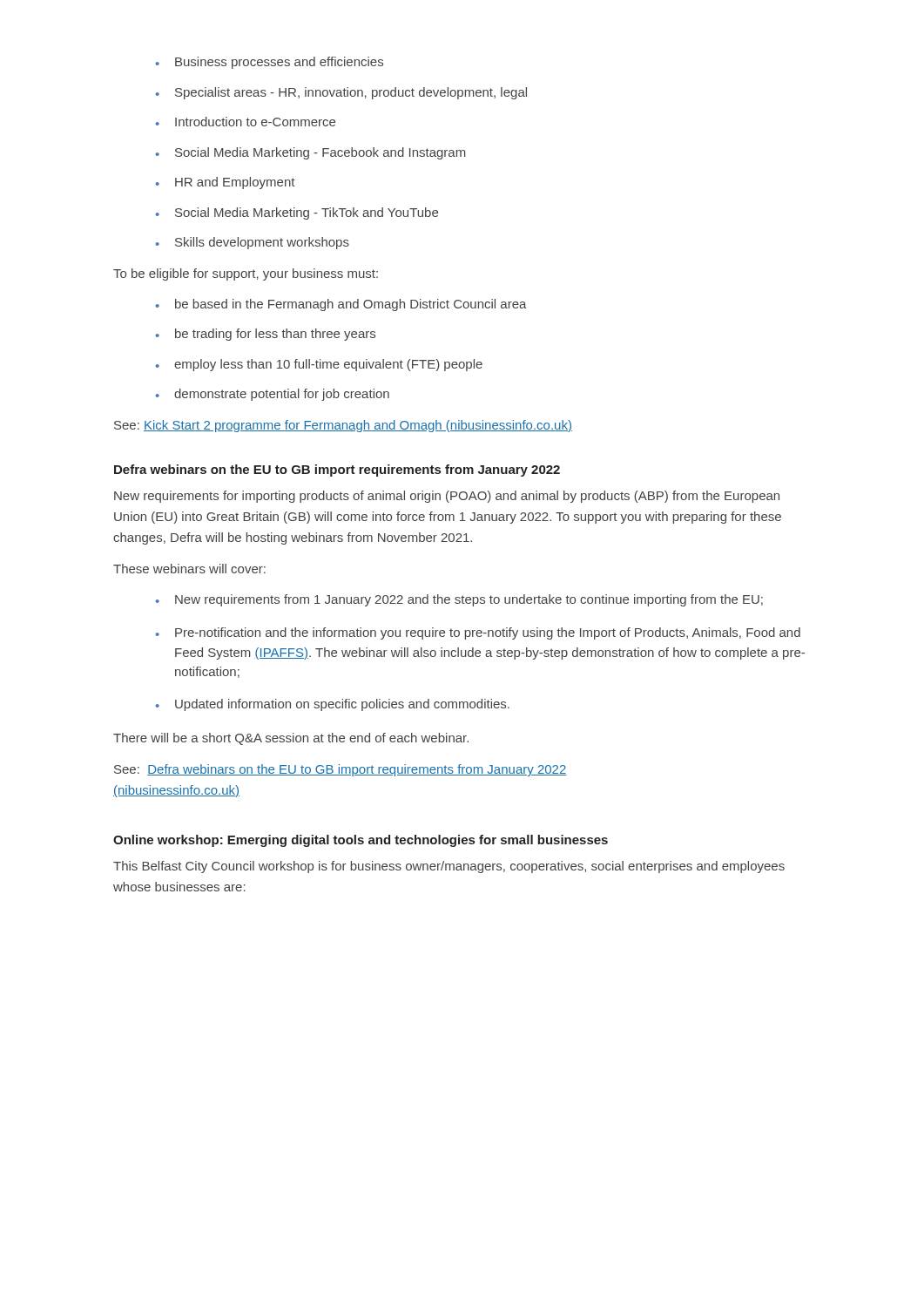This screenshot has height=1307, width=924.
Task: Select the text that says "These webinars will cover:"
Action: point(190,568)
